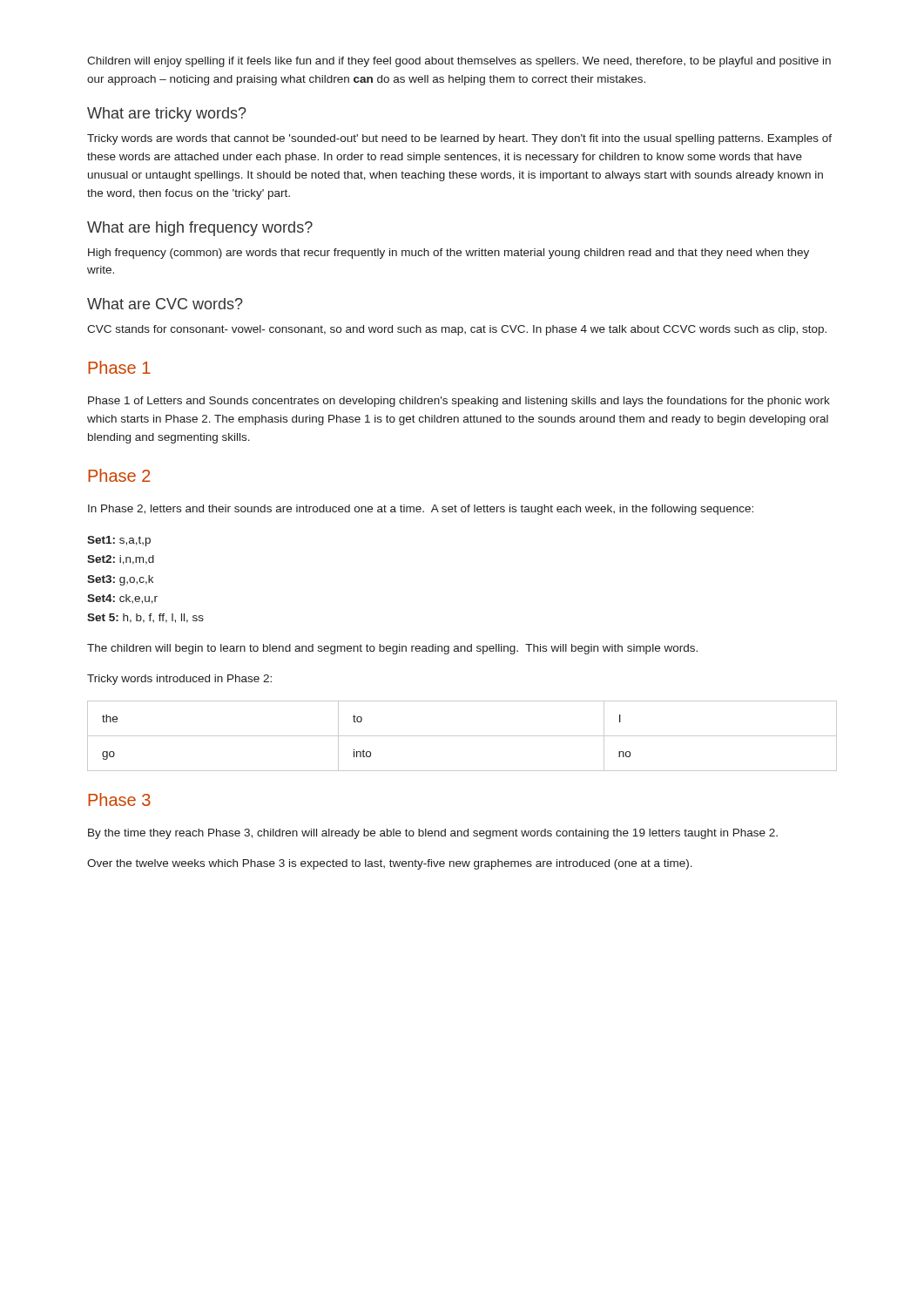Click the passage that begins "The children will begin"
This screenshot has width=924, height=1307.
[x=393, y=648]
